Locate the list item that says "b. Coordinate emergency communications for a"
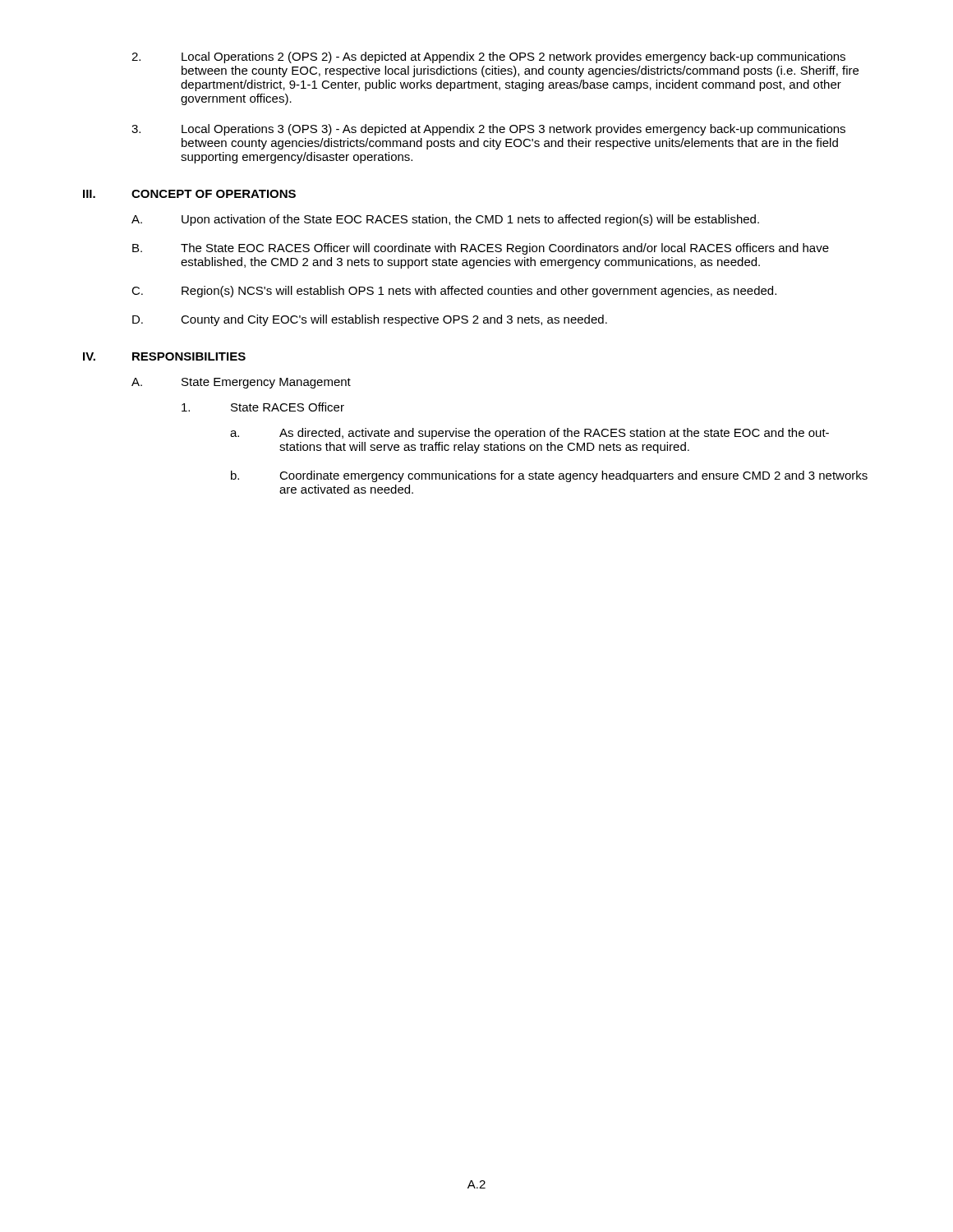The height and width of the screenshot is (1232, 953). pos(550,482)
